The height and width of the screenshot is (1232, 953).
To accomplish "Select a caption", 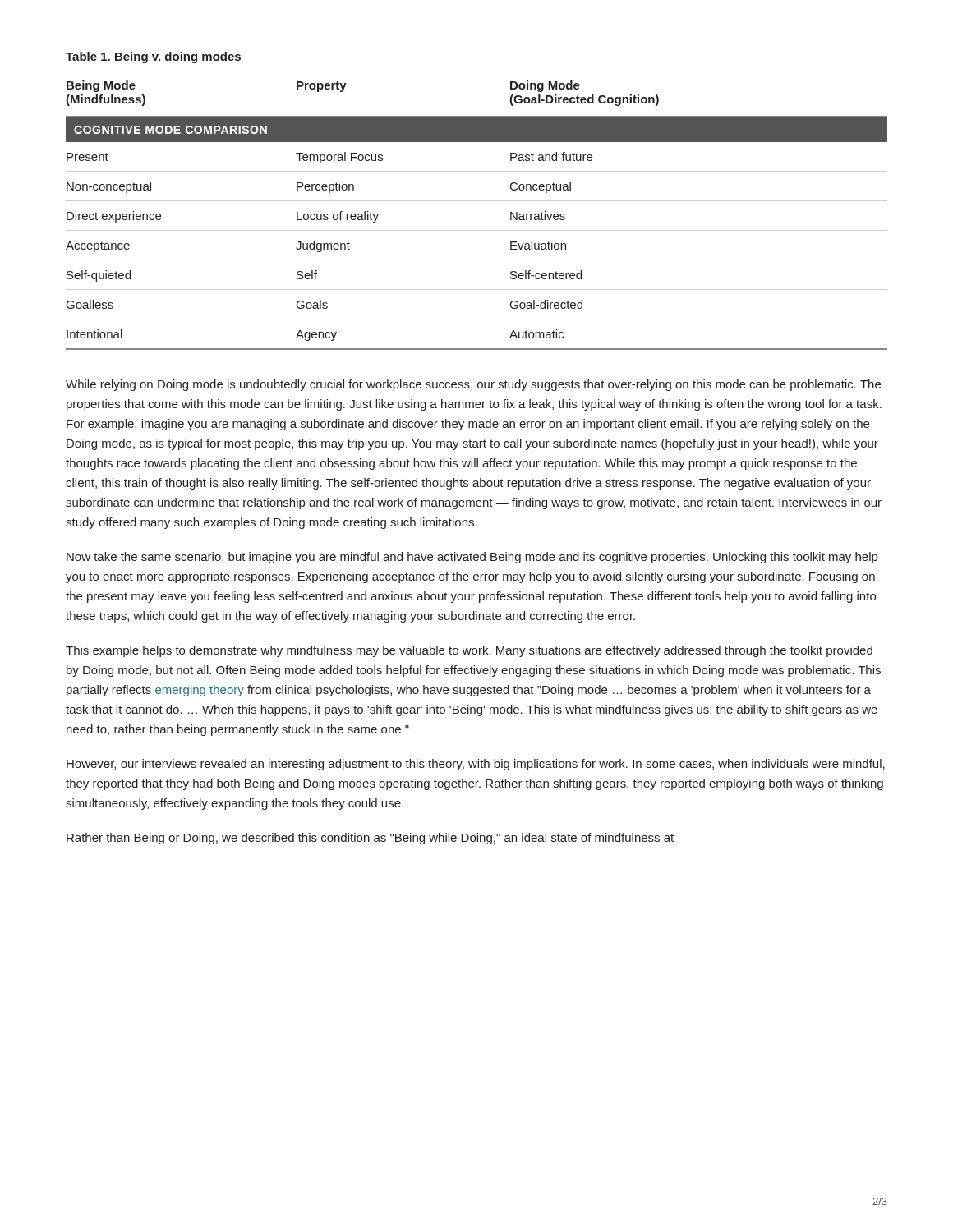I will pos(153,56).
